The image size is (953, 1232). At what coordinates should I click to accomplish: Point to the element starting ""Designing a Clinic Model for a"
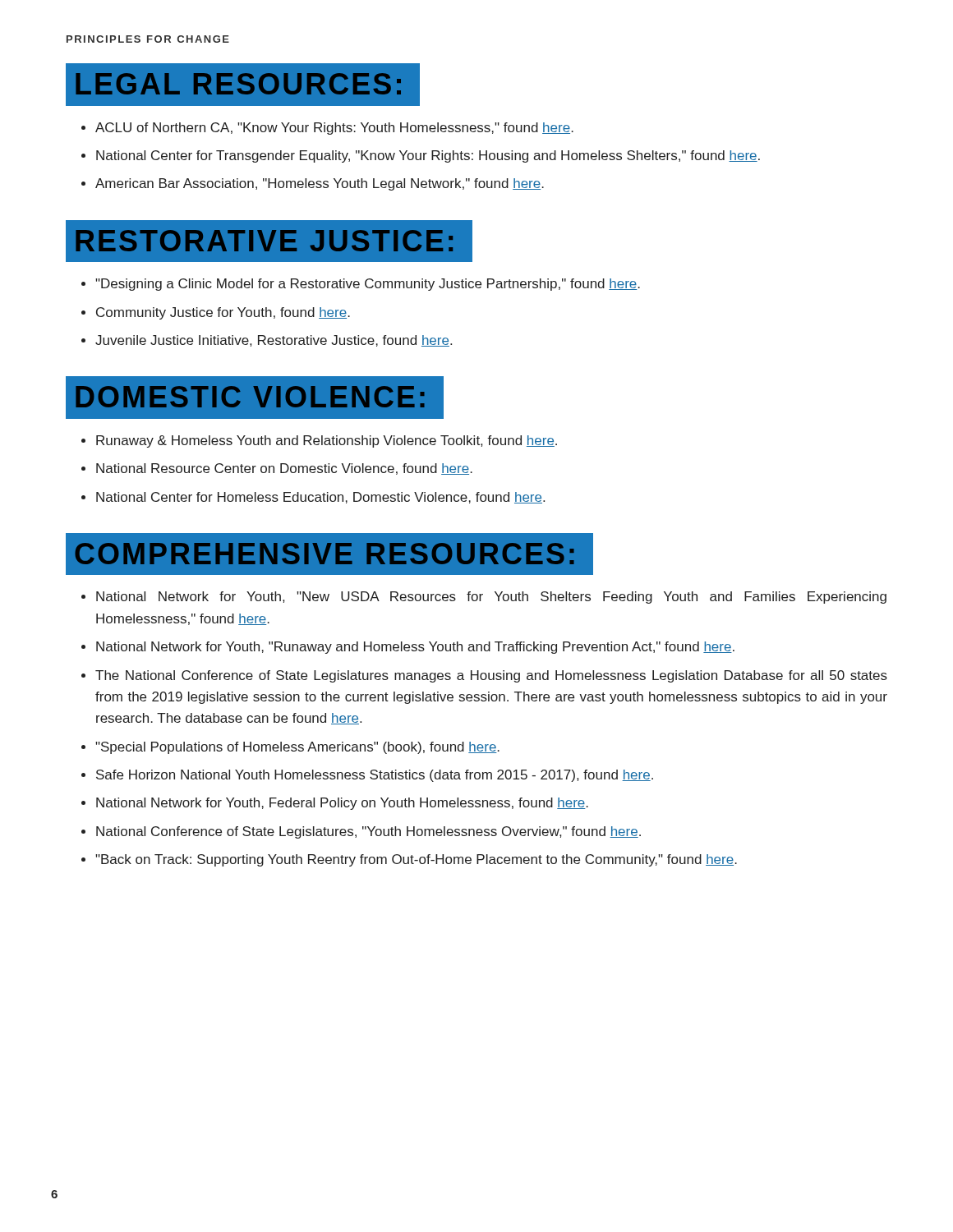pos(368,284)
